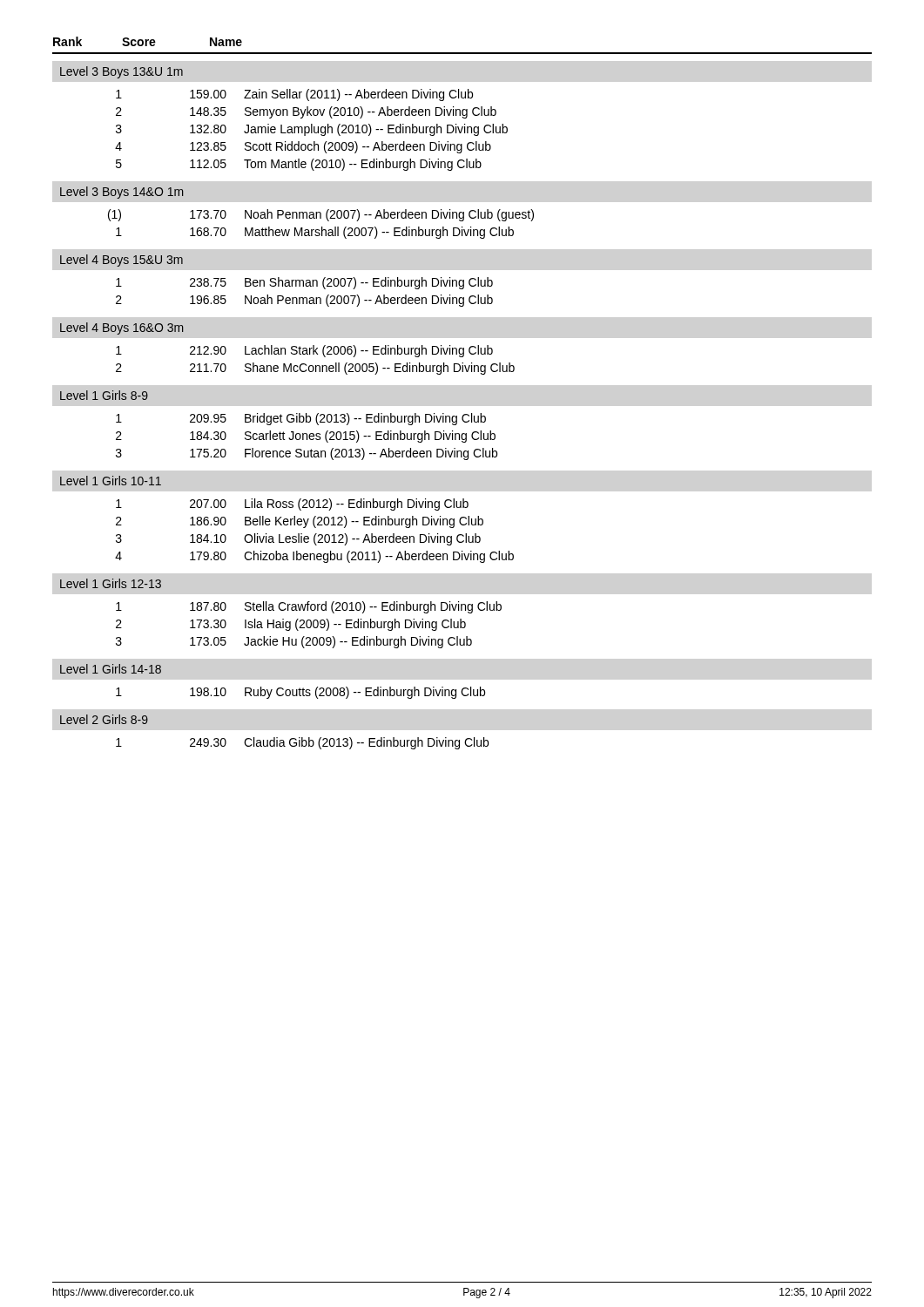Where does it say "Level 3 Boys 14&O 1m"?

[x=122, y=192]
